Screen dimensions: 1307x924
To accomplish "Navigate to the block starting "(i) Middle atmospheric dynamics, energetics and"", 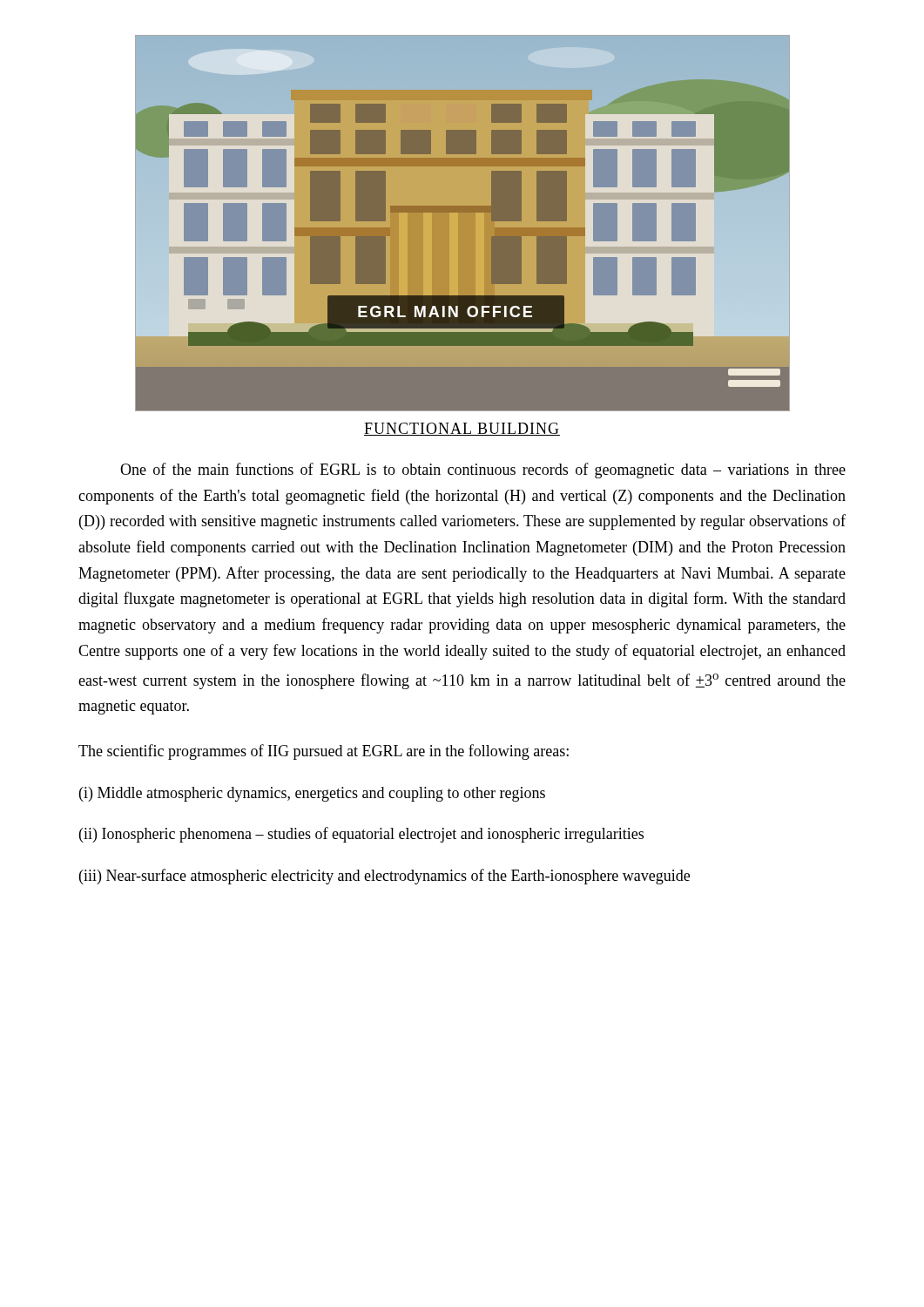I will tap(312, 792).
